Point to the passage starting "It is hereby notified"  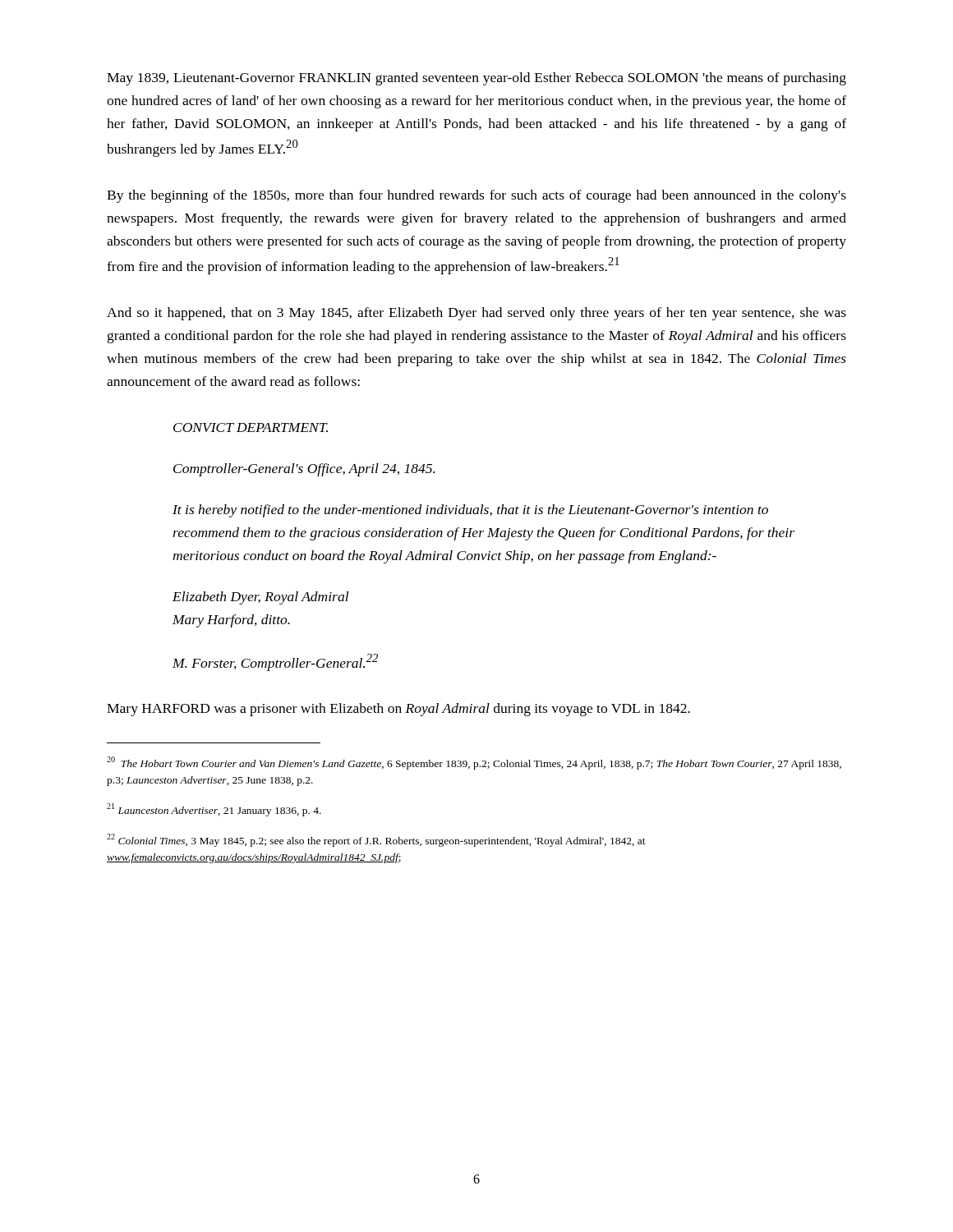click(x=483, y=532)
